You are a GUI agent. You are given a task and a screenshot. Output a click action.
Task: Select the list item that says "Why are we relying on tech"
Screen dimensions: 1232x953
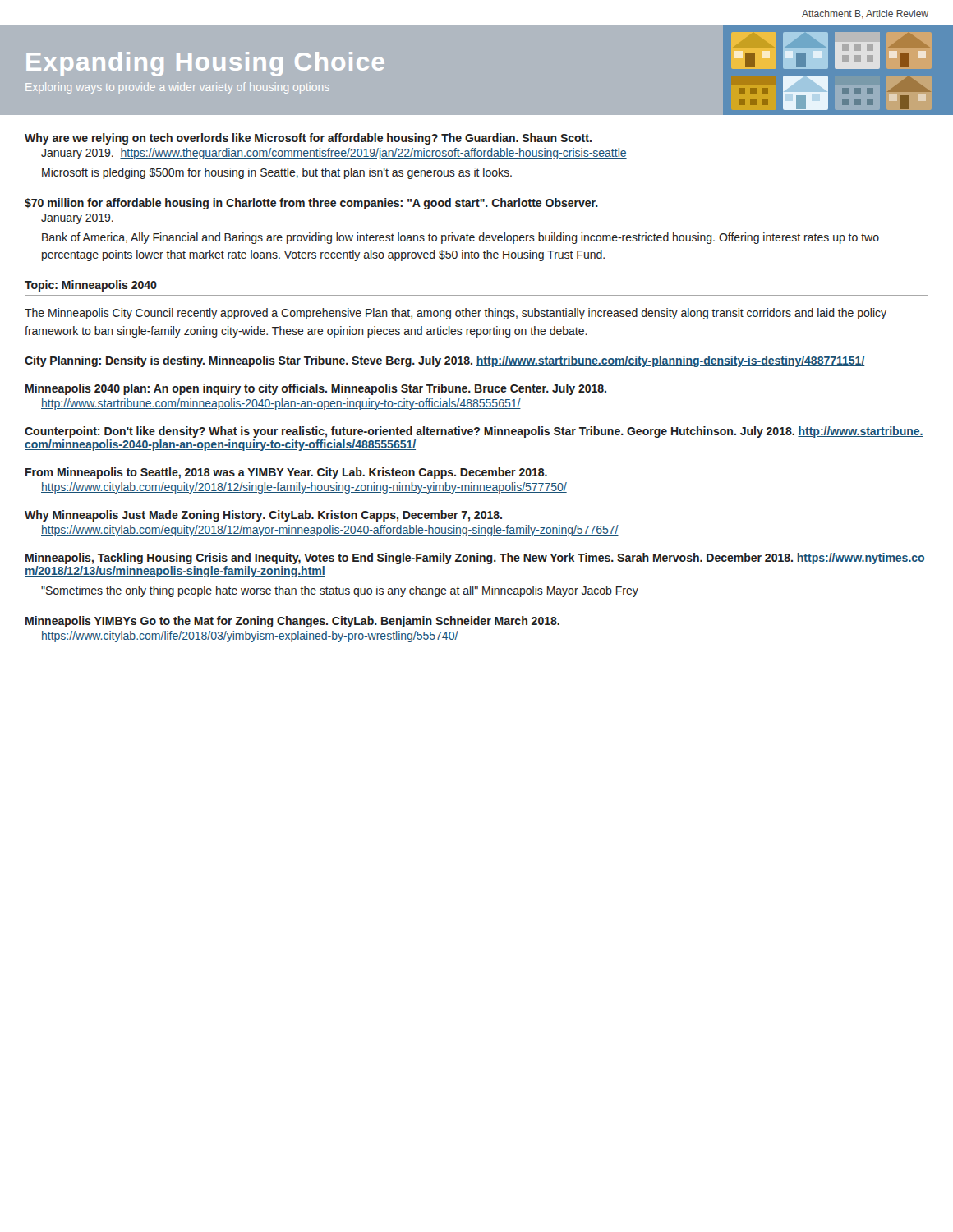pos(476,156)
